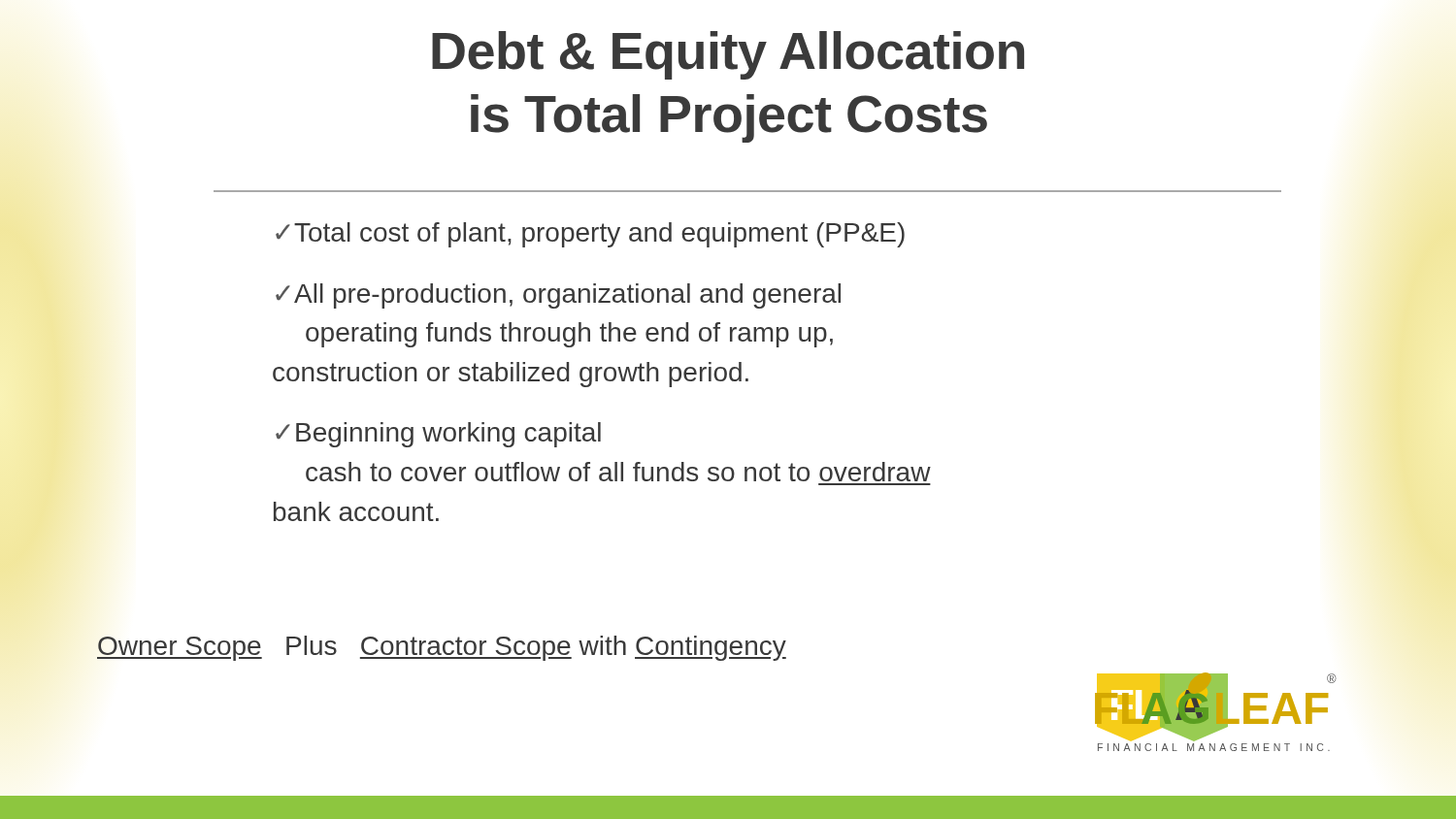Find the logo

tap(1213, 717)
